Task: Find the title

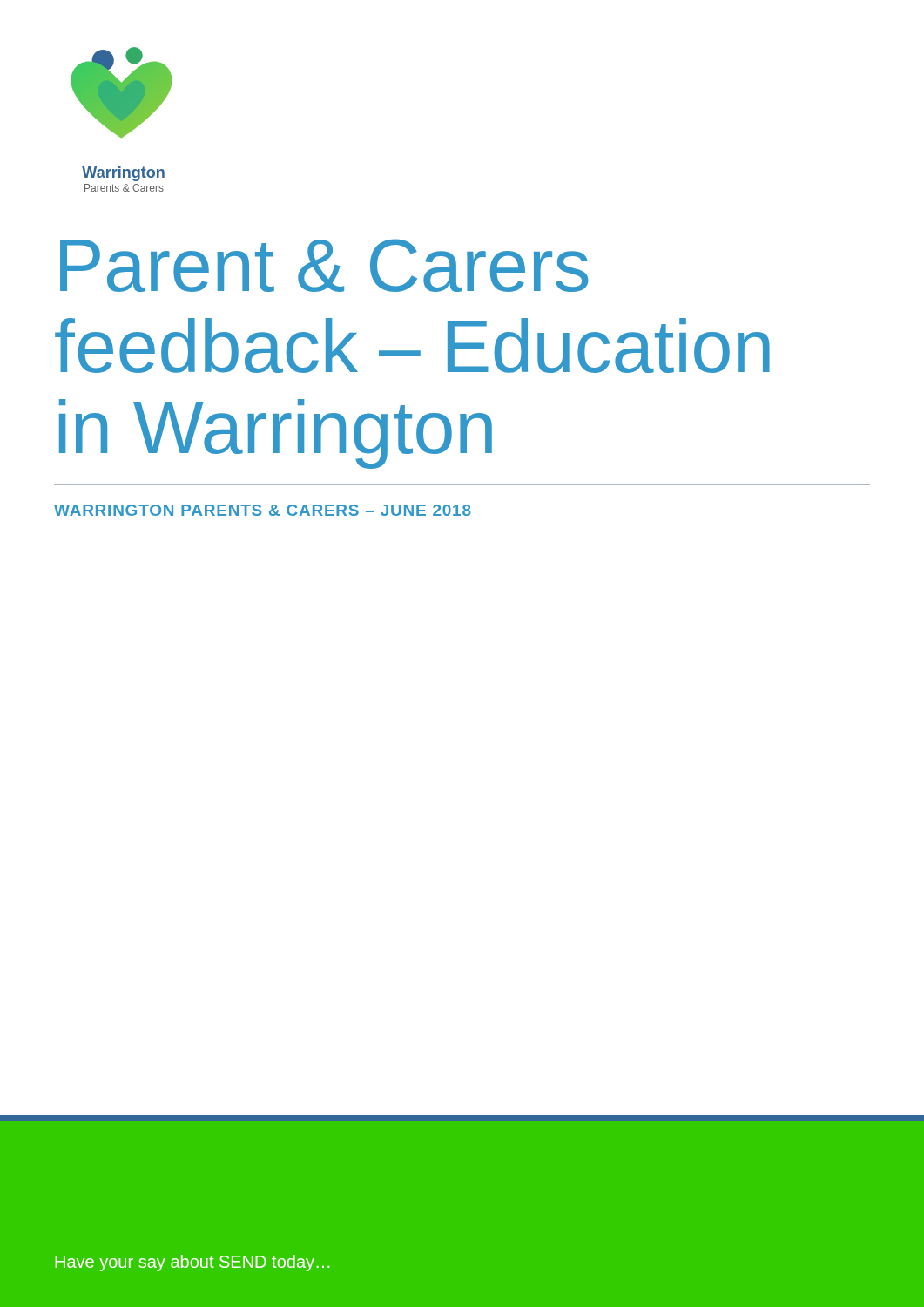Action: coord(462,372)
